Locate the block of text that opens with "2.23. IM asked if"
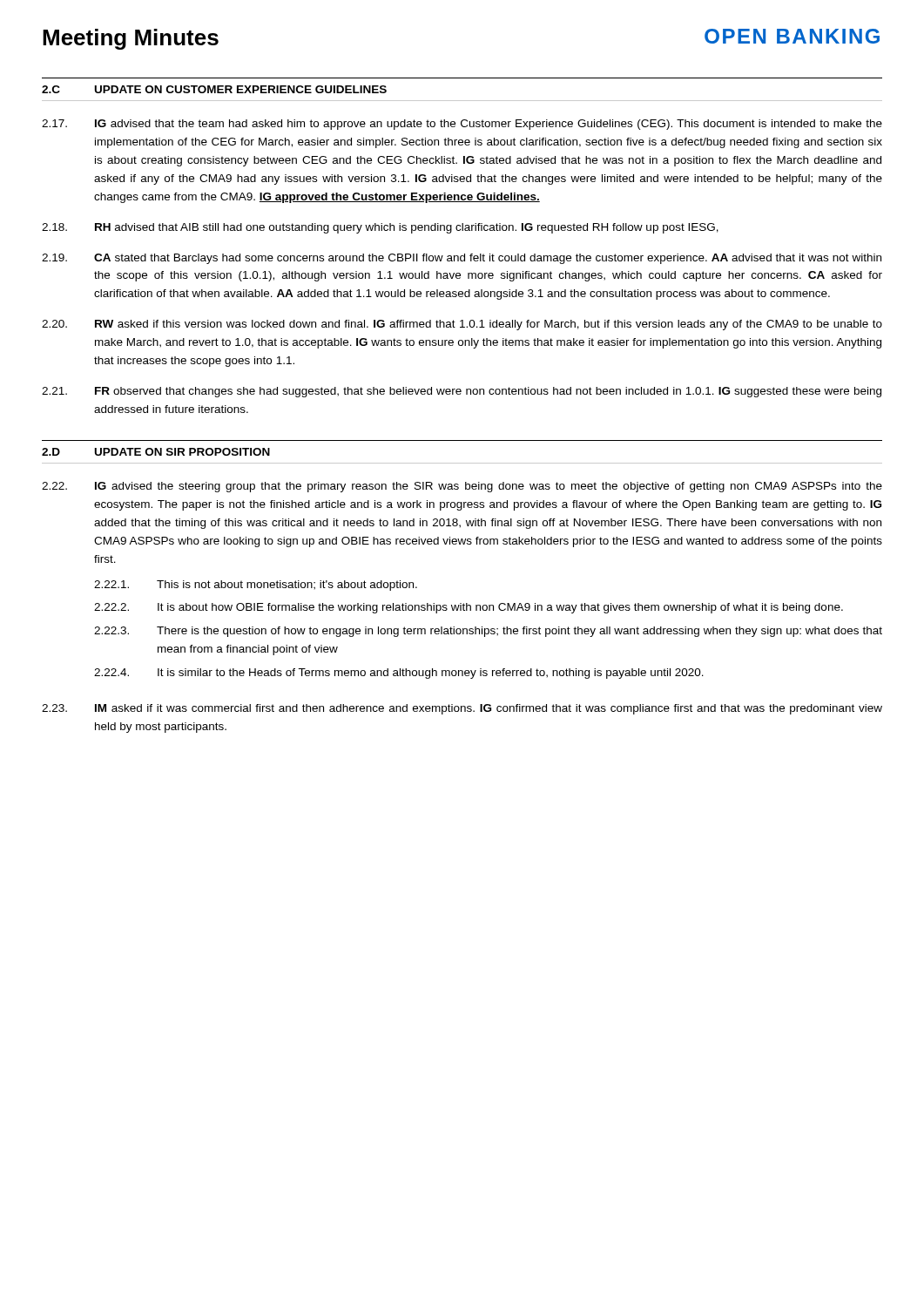The height and width of the screenshot is (1307, 924). pyautogui.click(x=462, y=718)
